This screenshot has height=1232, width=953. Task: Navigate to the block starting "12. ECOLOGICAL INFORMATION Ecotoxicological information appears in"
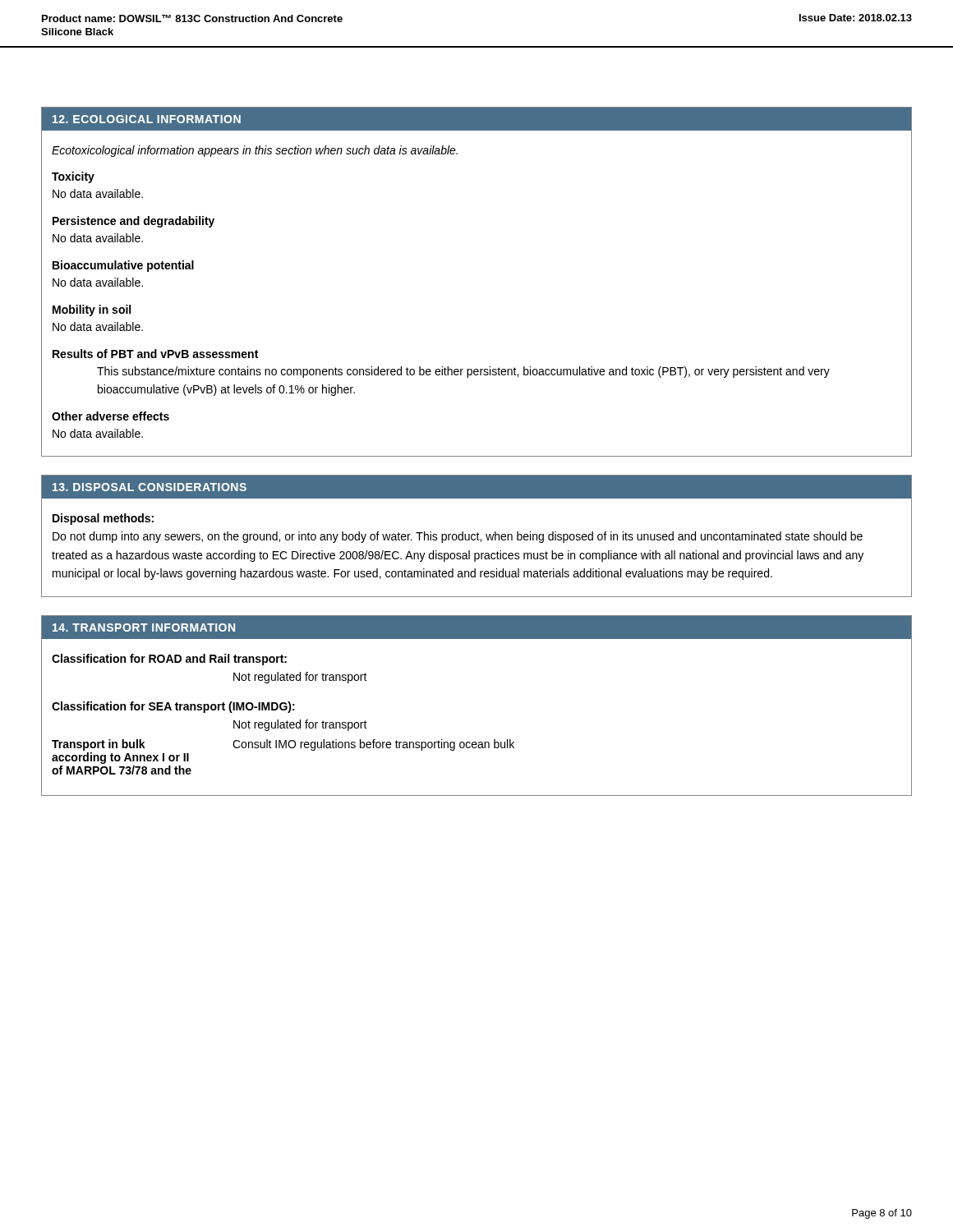pyautogui.click(x=476, y=119)
